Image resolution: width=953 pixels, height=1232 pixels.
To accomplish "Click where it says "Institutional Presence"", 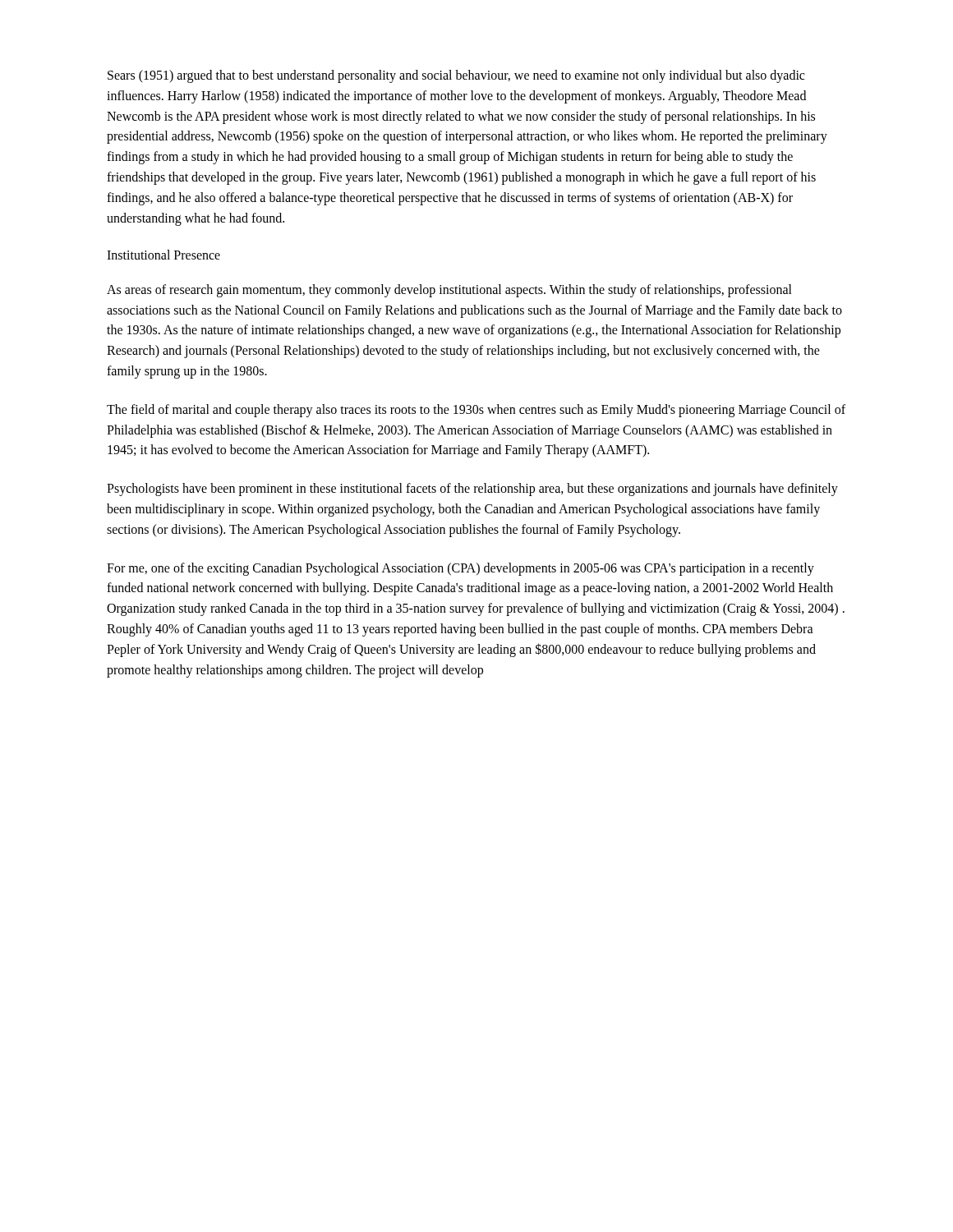I will coord(164,255).
